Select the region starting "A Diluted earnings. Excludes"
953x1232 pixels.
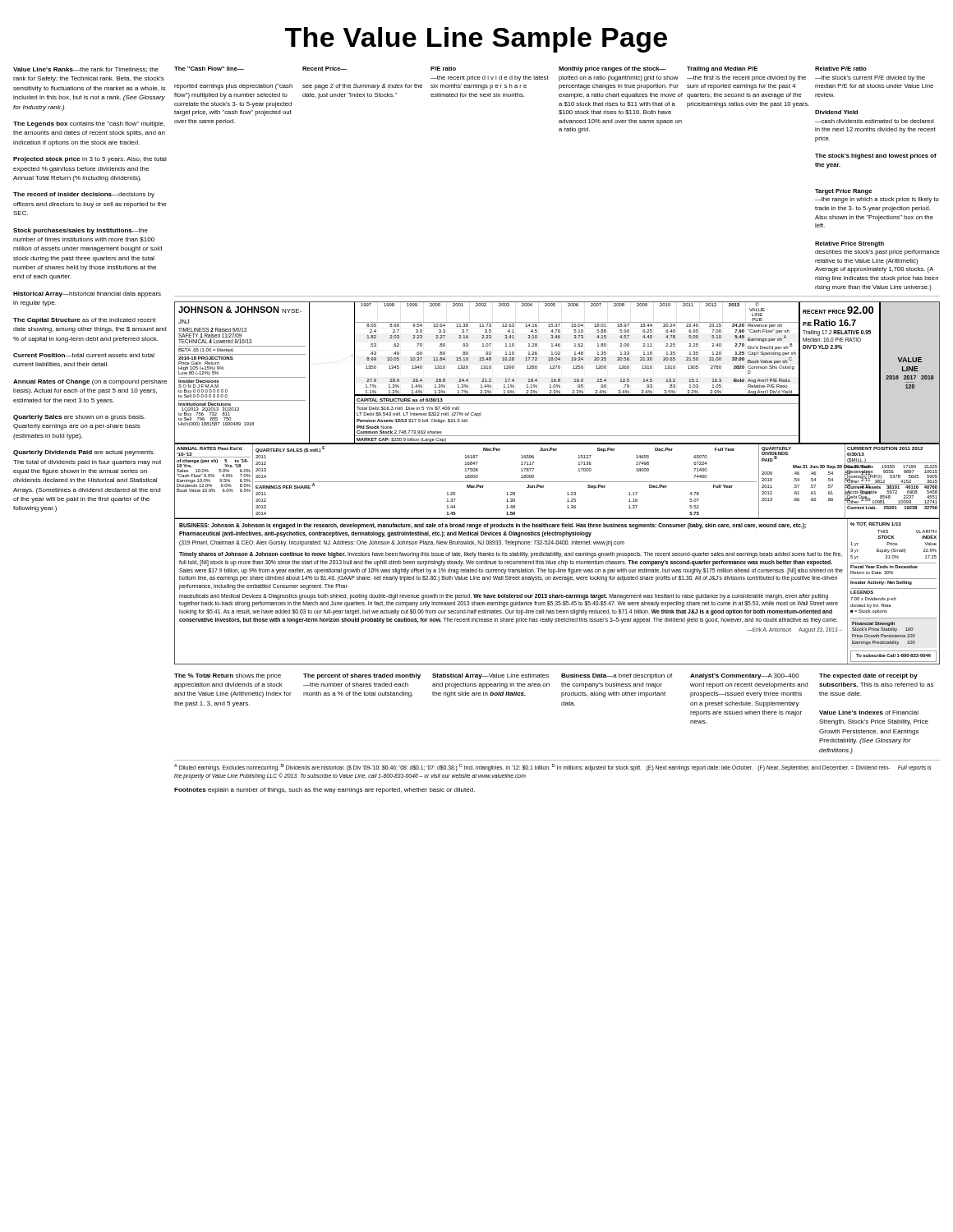pos(553,771)
